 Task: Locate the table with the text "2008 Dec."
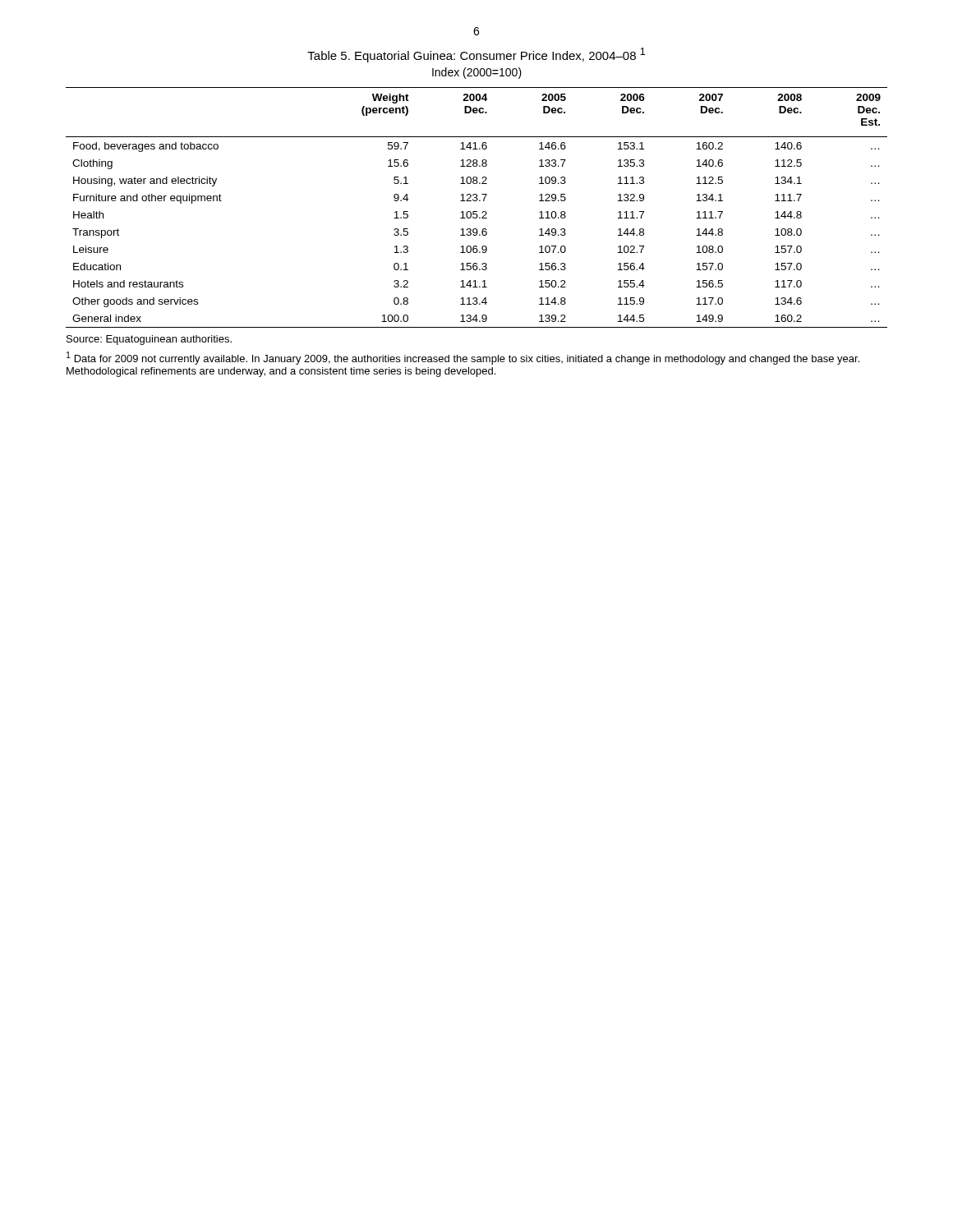pos(476,207)
